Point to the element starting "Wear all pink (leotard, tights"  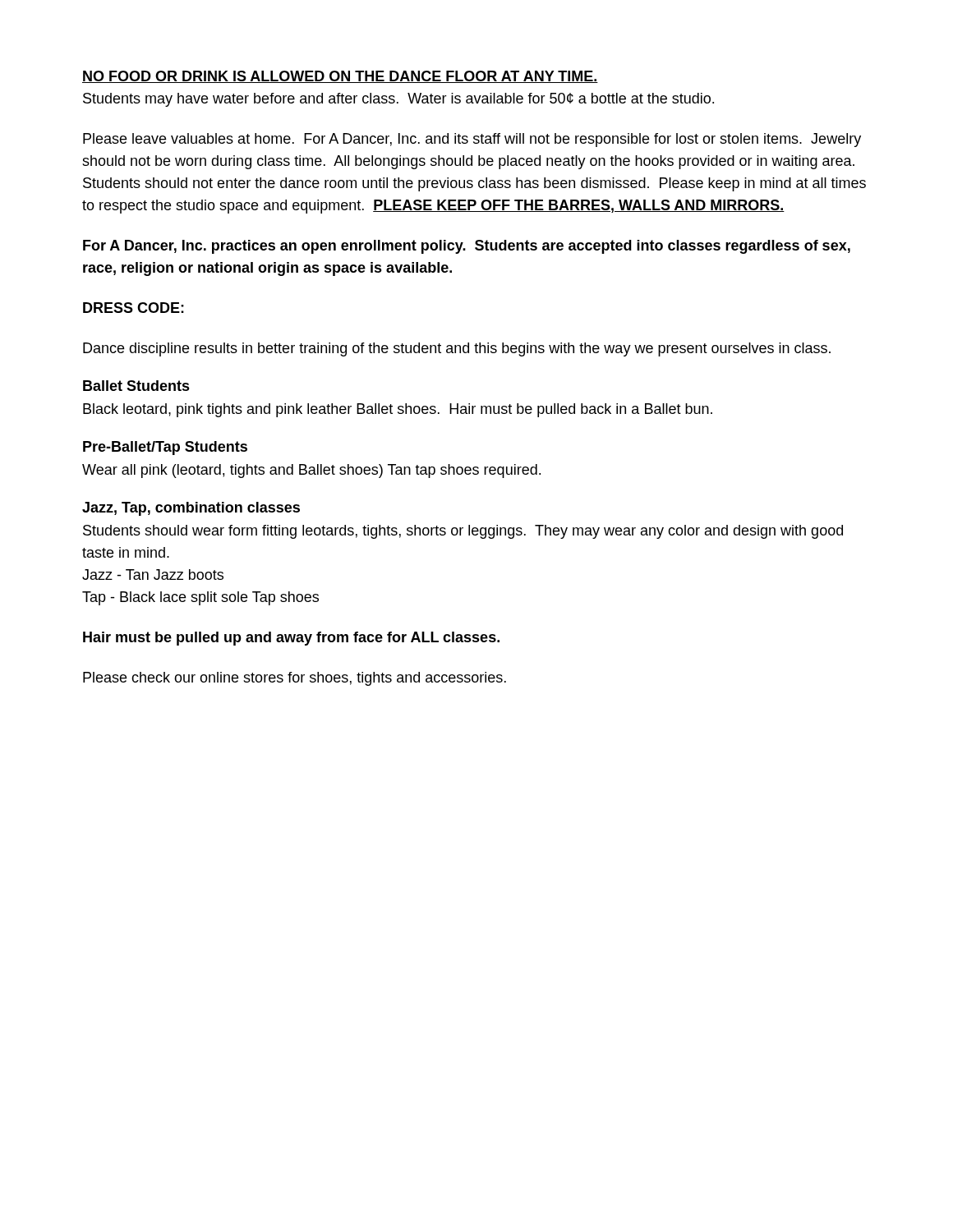(x=312, y=470)
